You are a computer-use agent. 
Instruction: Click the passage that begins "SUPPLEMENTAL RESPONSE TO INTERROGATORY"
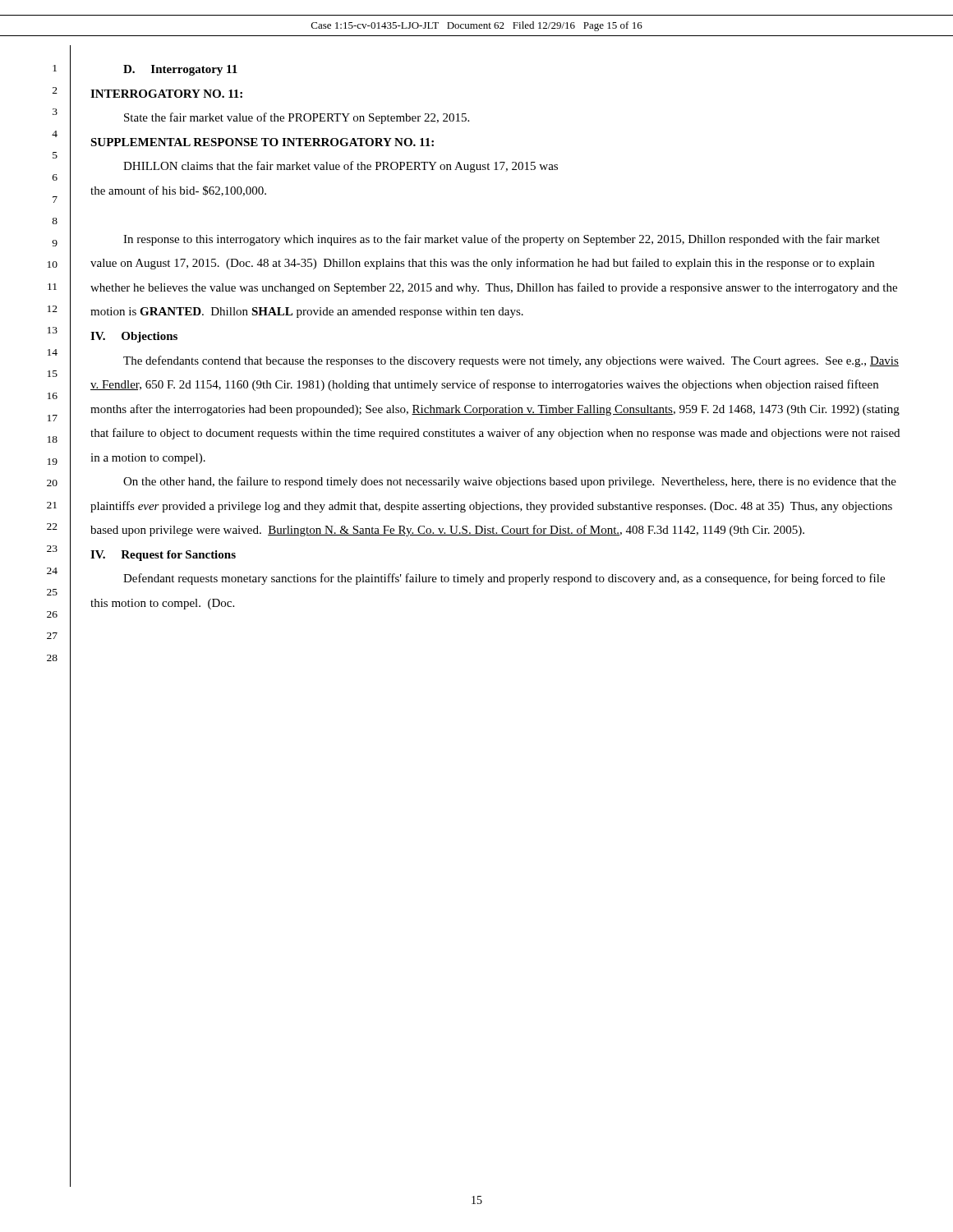(324, 166)
